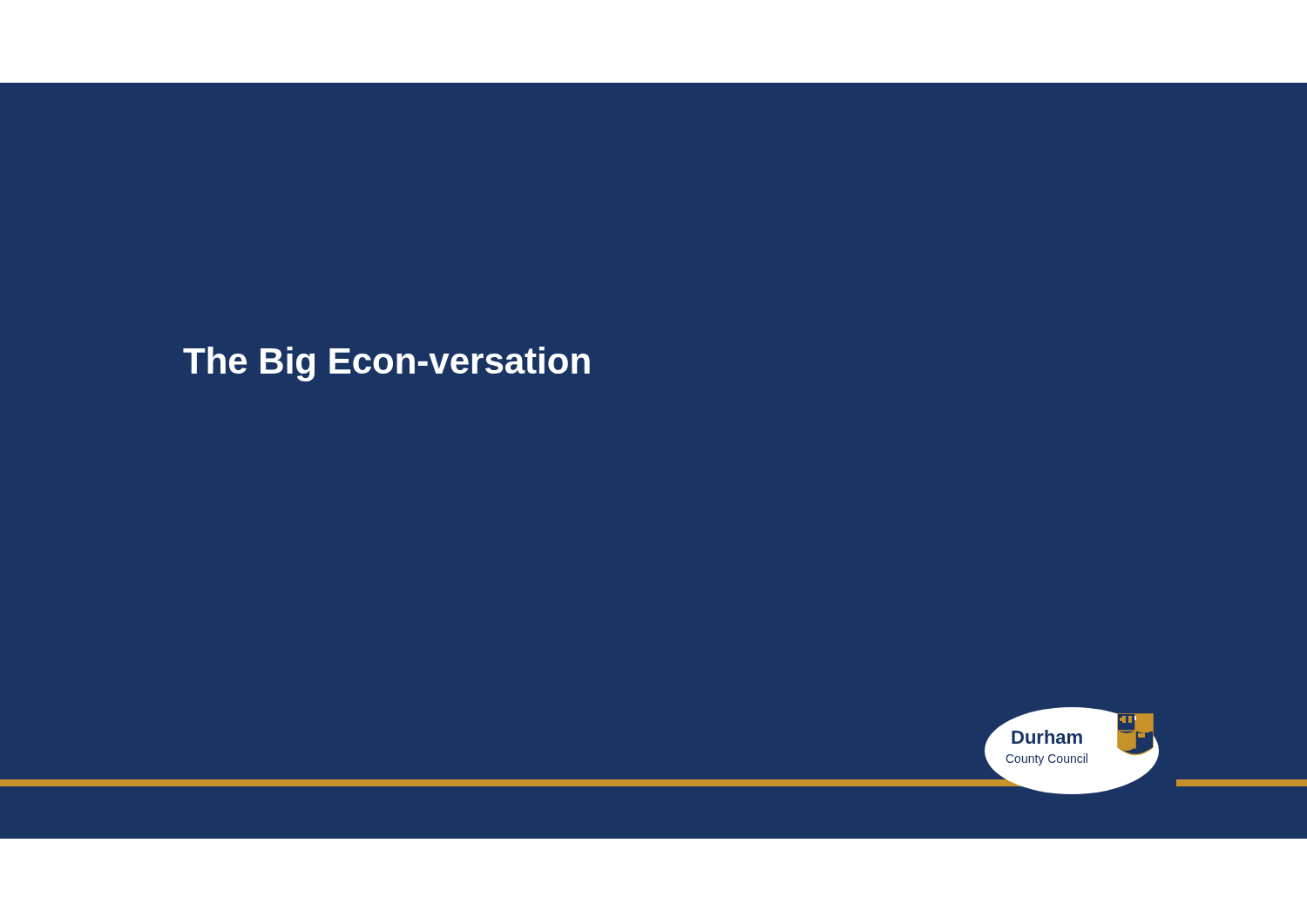Point to the text starting "The Big Econ-versation"
Screen dimensions: 924x1307
pos(387,362)
